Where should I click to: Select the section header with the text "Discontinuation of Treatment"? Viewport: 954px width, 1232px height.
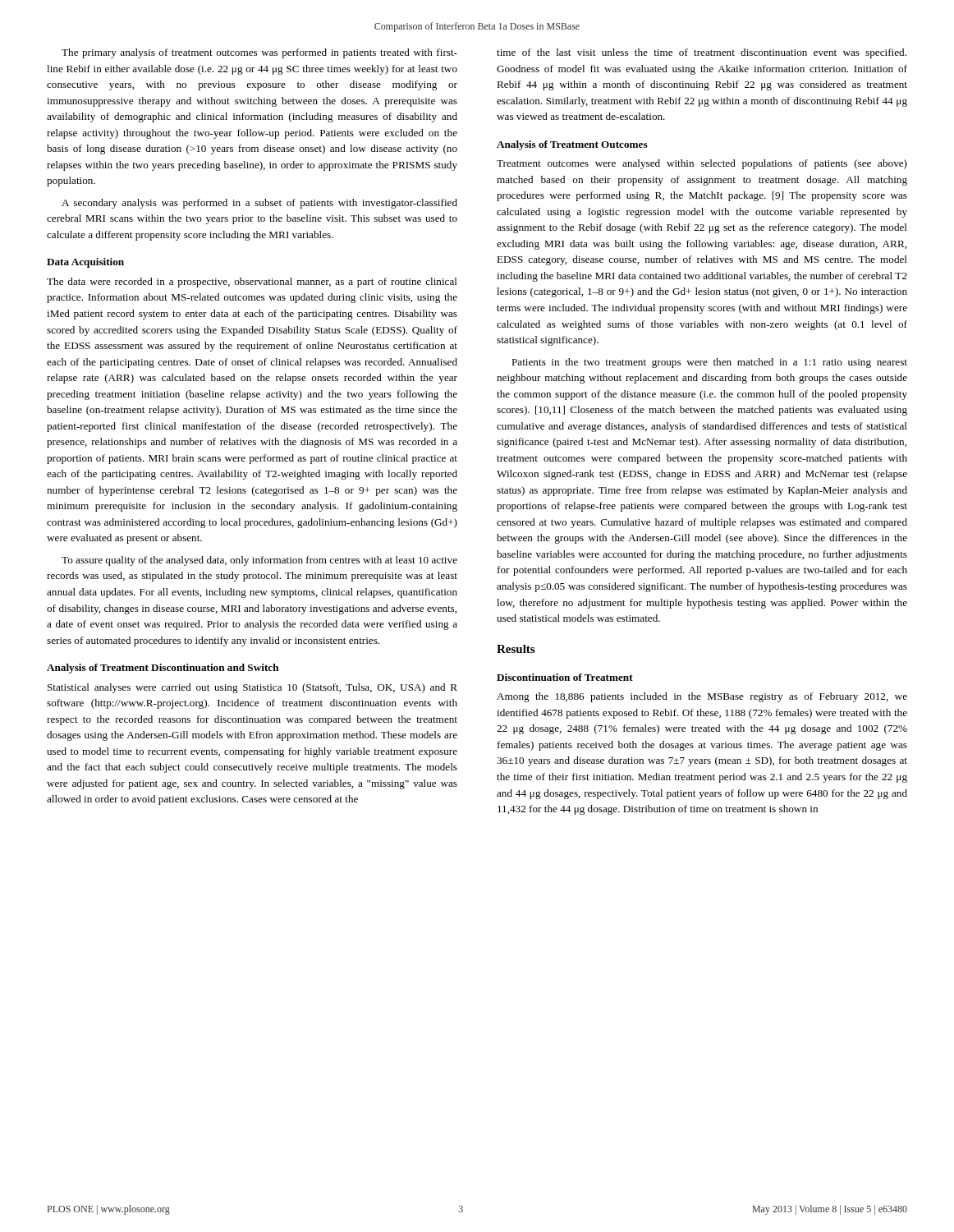pyautogui.click(x=565, y=677)
